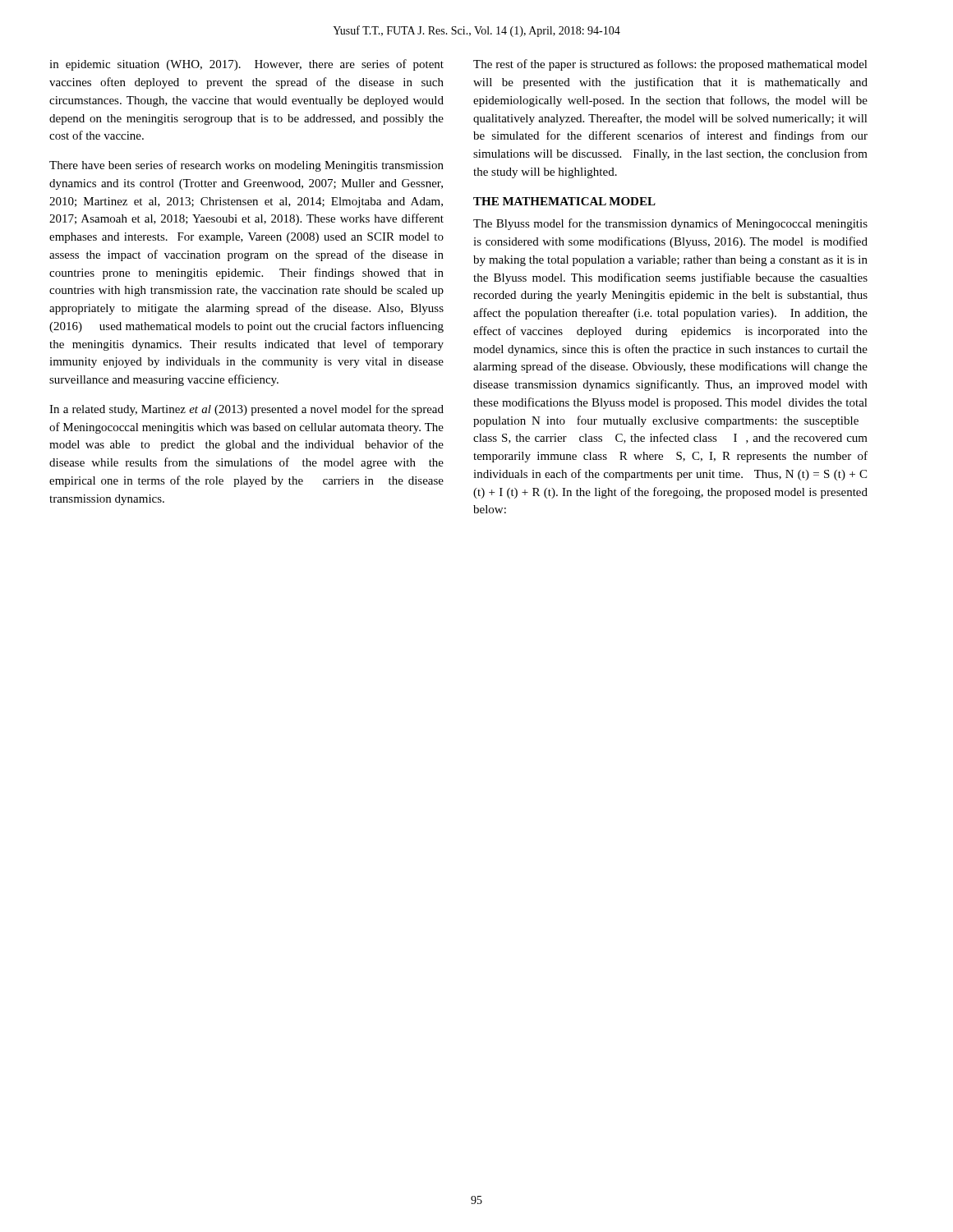Find the block on this page that starts "There have been"
Image resolution: width=953 pixels, height=1232 pixels.
pos(246,273)
